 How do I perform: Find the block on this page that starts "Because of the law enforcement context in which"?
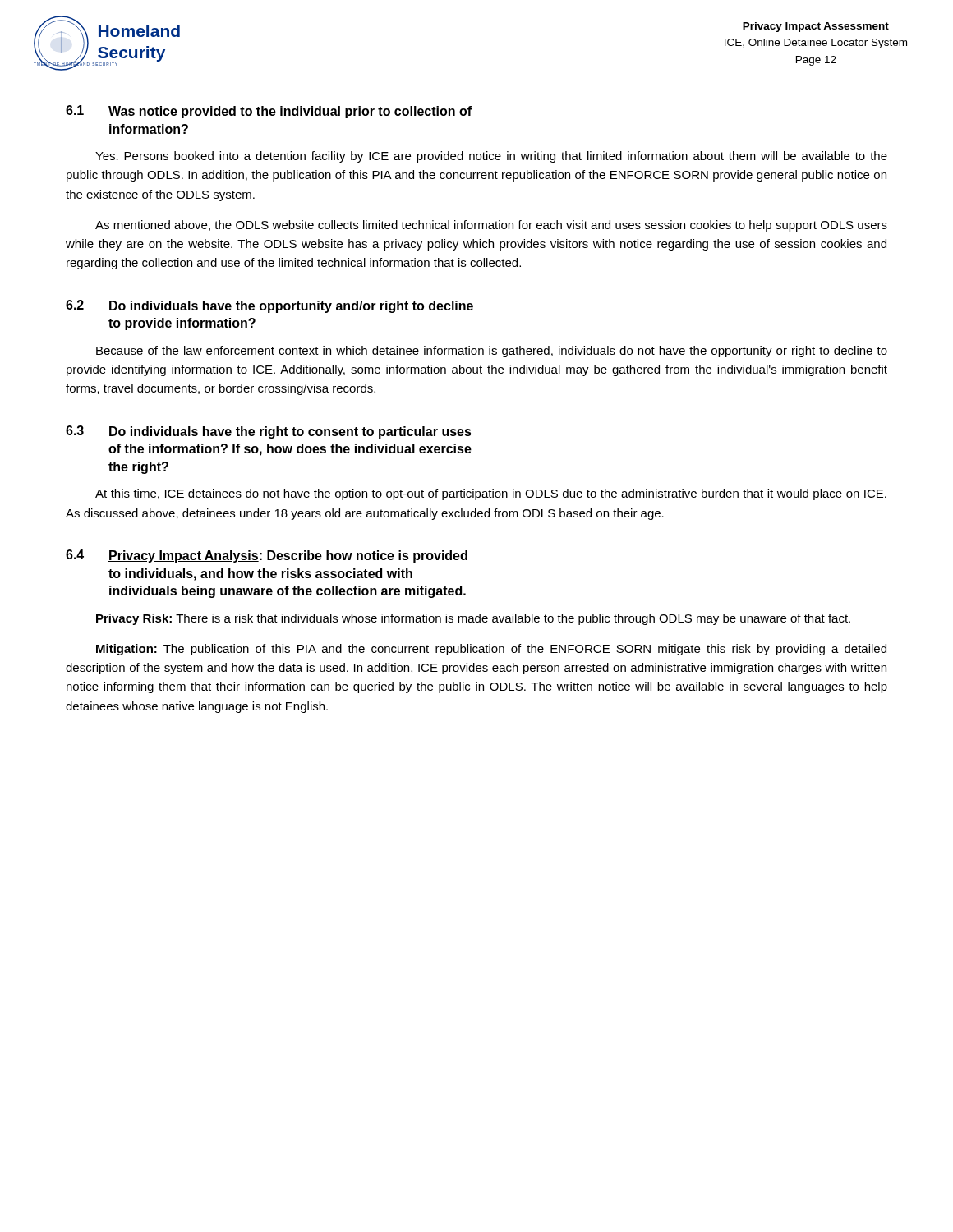pyautogui.click(x=476, y=369)
